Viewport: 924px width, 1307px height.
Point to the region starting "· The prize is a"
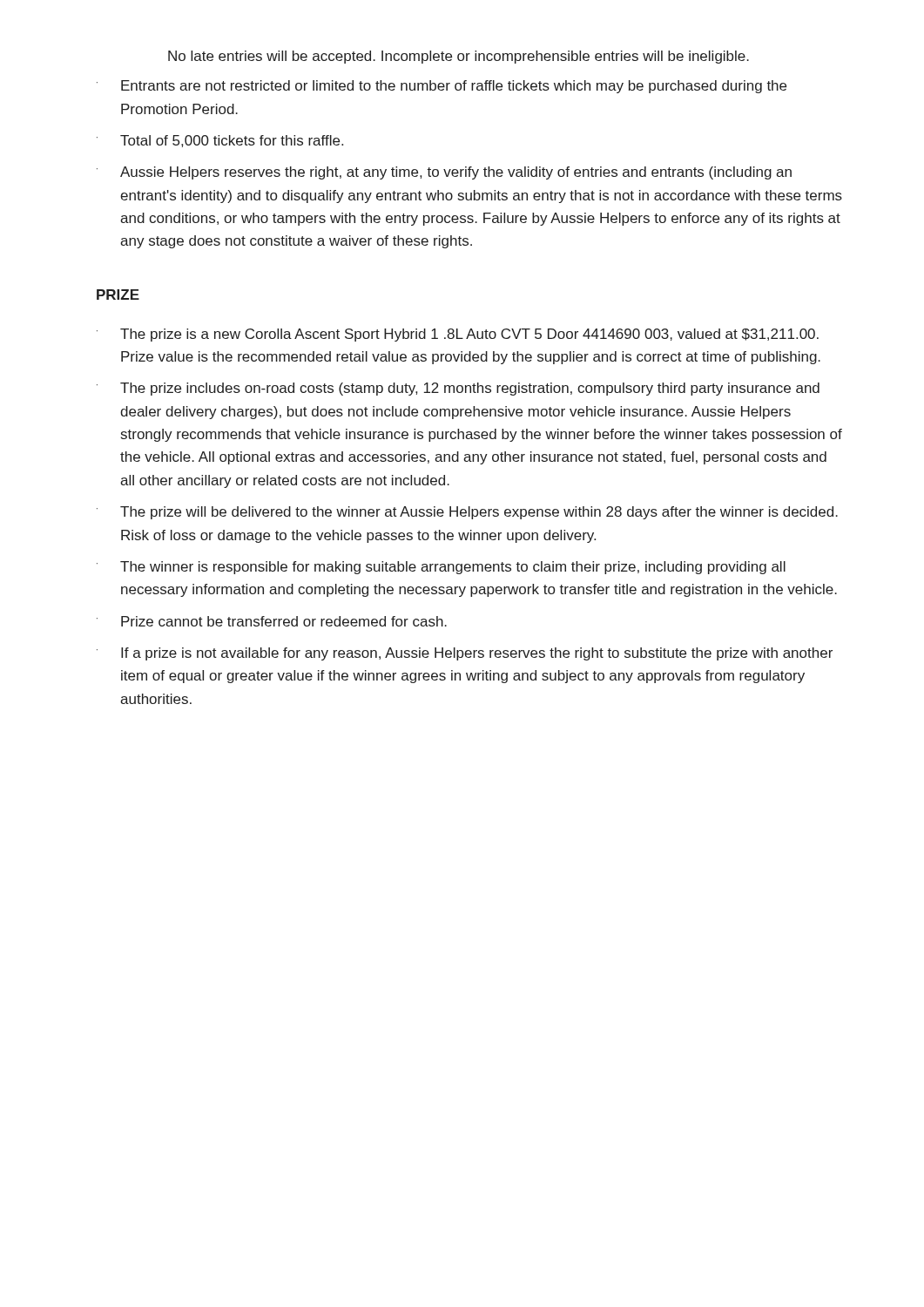[x=471, y=346]
